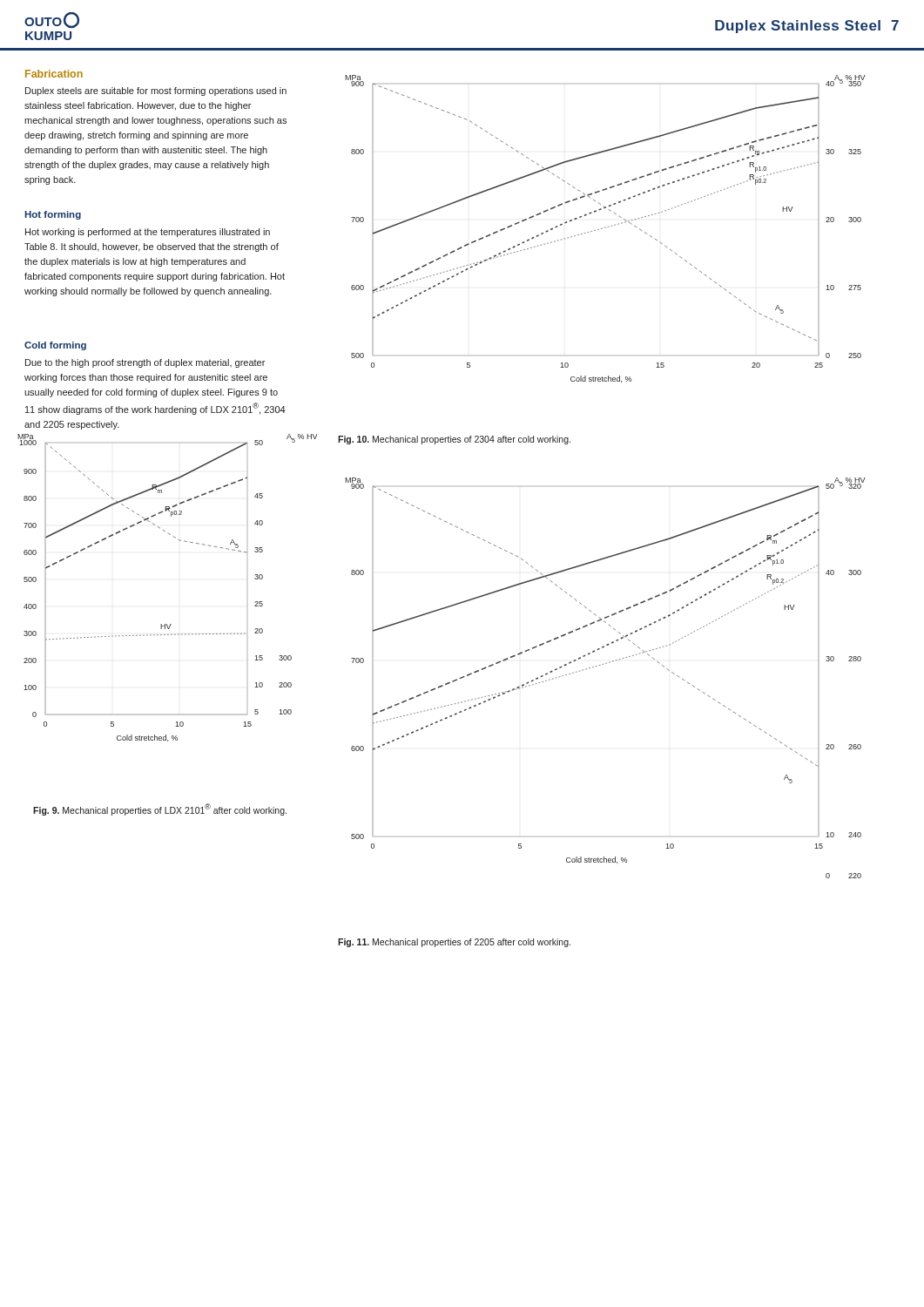Image resolution: width=924 pixels, height=1307 pixels.
Task: Point to the passage starting "Hot working is performed at the temperatures illustrated"
Action: 155,261
